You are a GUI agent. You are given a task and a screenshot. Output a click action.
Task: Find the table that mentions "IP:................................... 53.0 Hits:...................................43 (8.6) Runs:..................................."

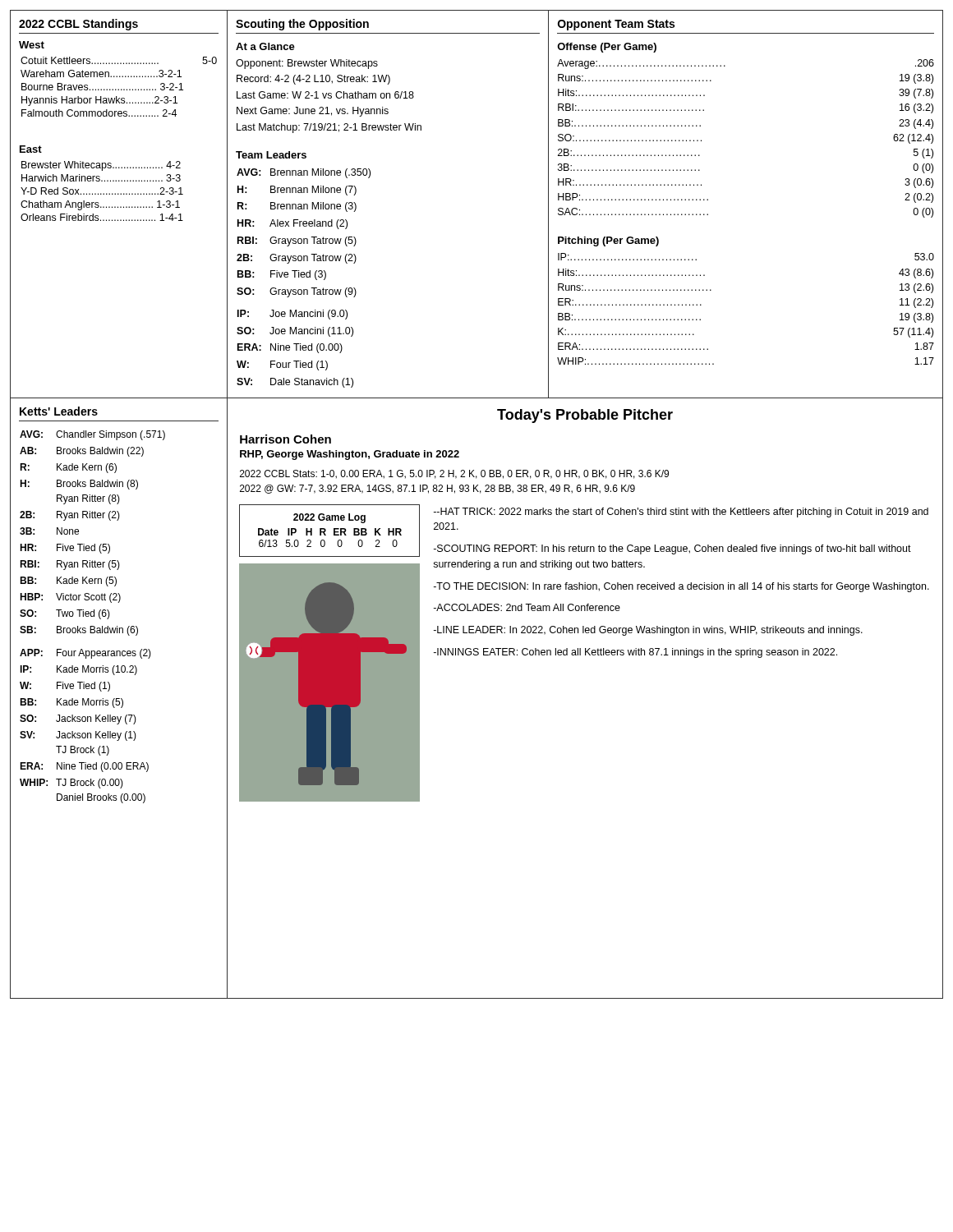(746, 310)
